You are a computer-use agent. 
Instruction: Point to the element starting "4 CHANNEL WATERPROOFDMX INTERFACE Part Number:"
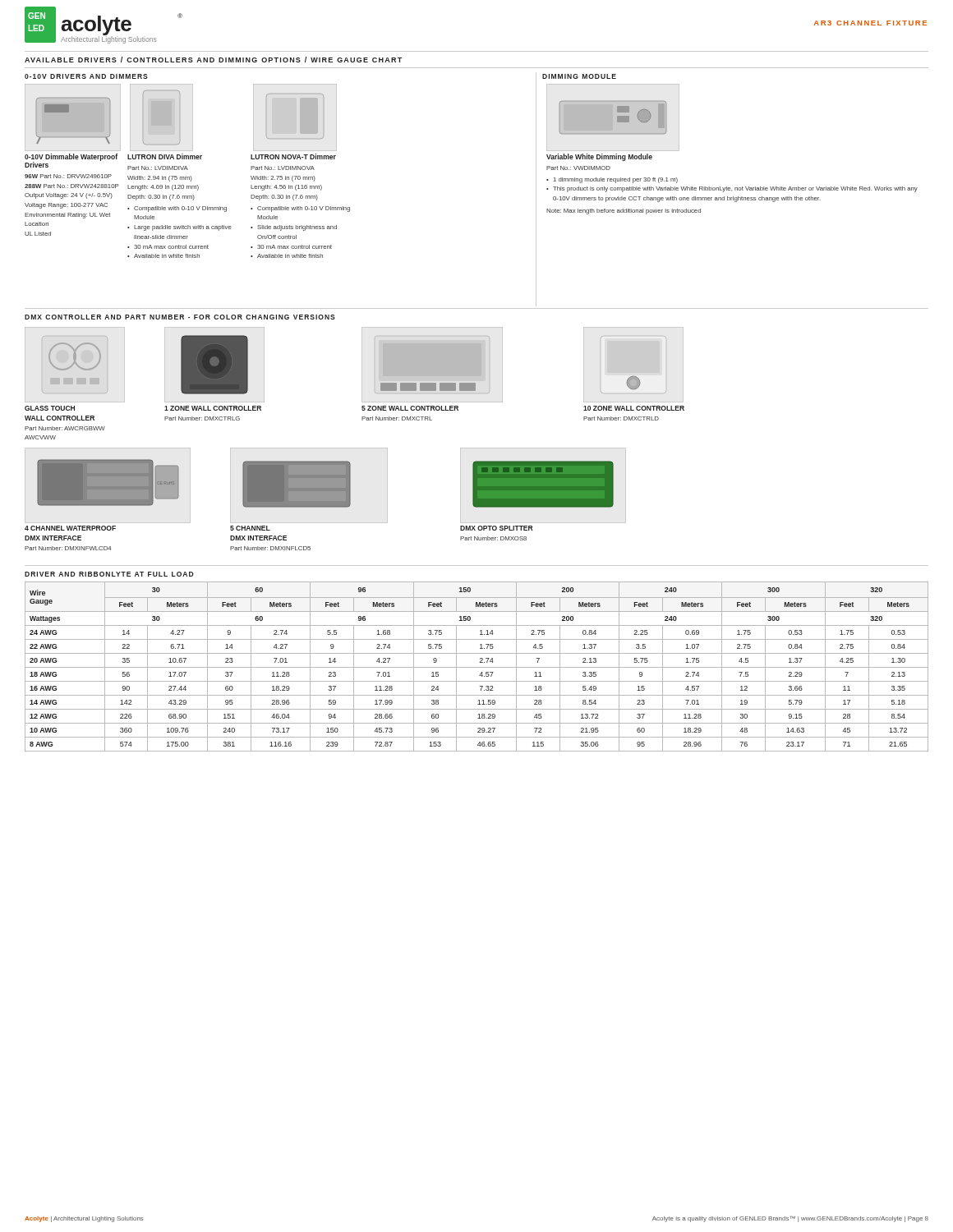[107, 539]
